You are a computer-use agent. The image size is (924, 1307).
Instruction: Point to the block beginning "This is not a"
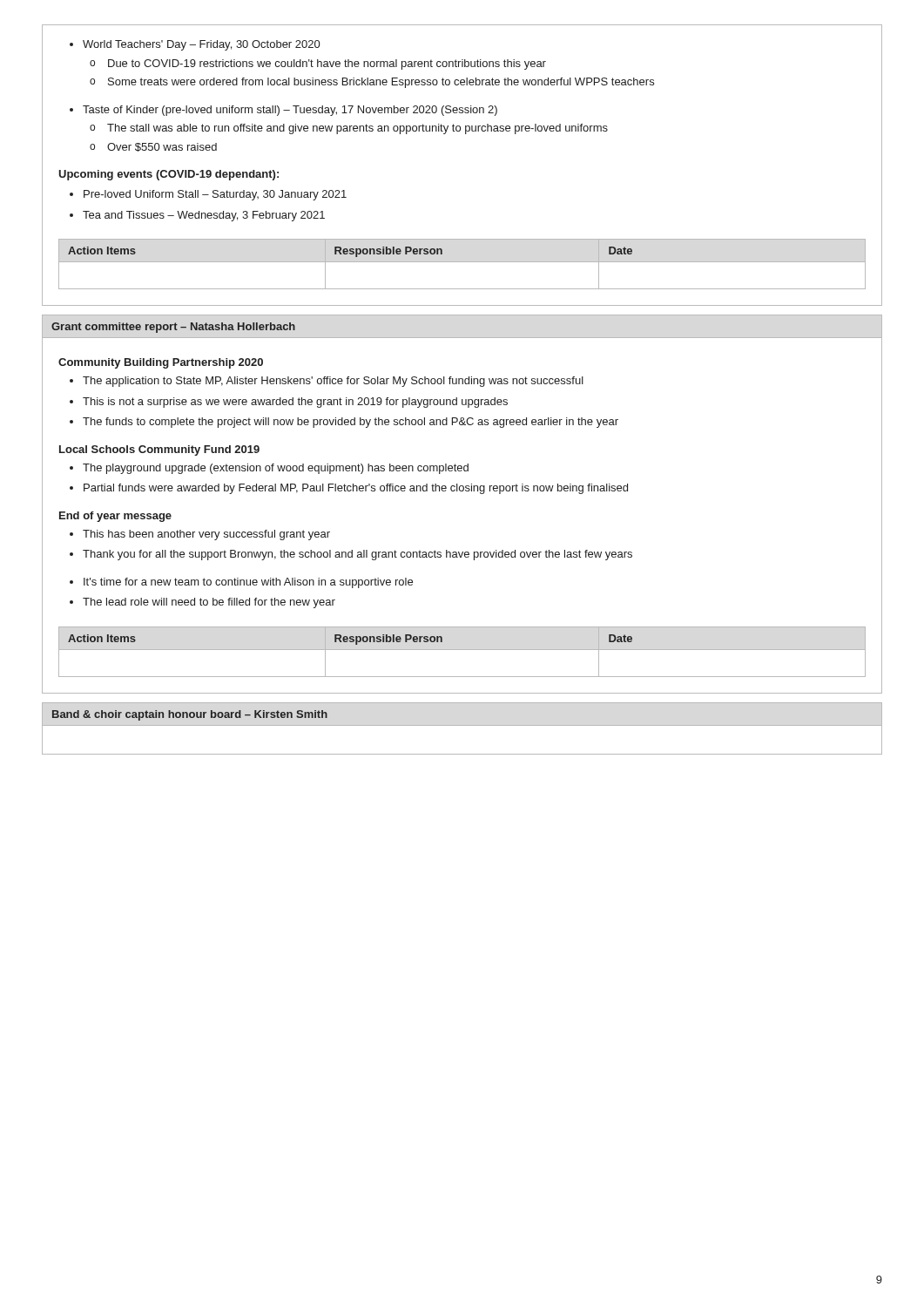[467, 401]
